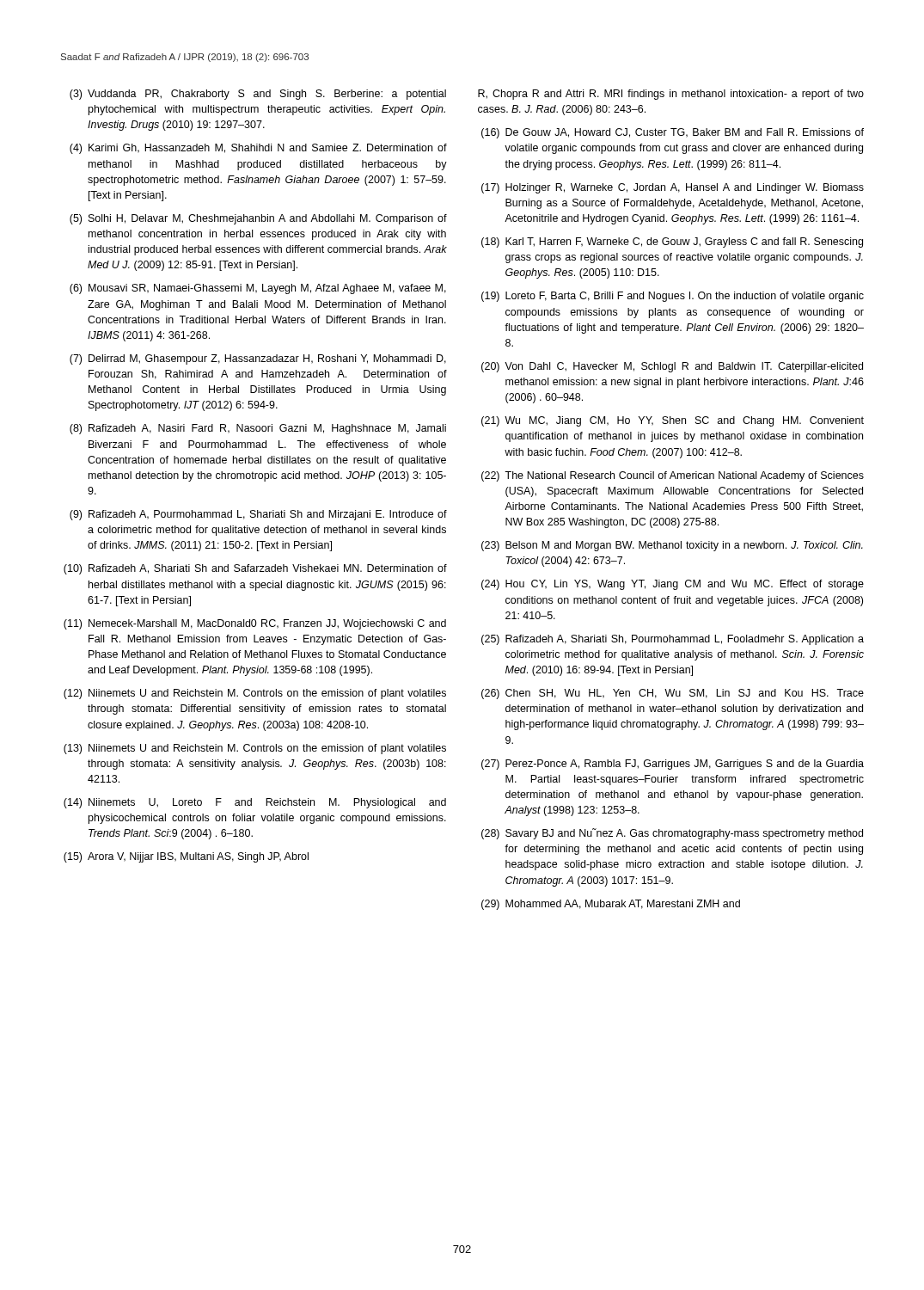Find the list item with the text "R, Chopra R and Attri R. MRI findings"

click(671, 102)
